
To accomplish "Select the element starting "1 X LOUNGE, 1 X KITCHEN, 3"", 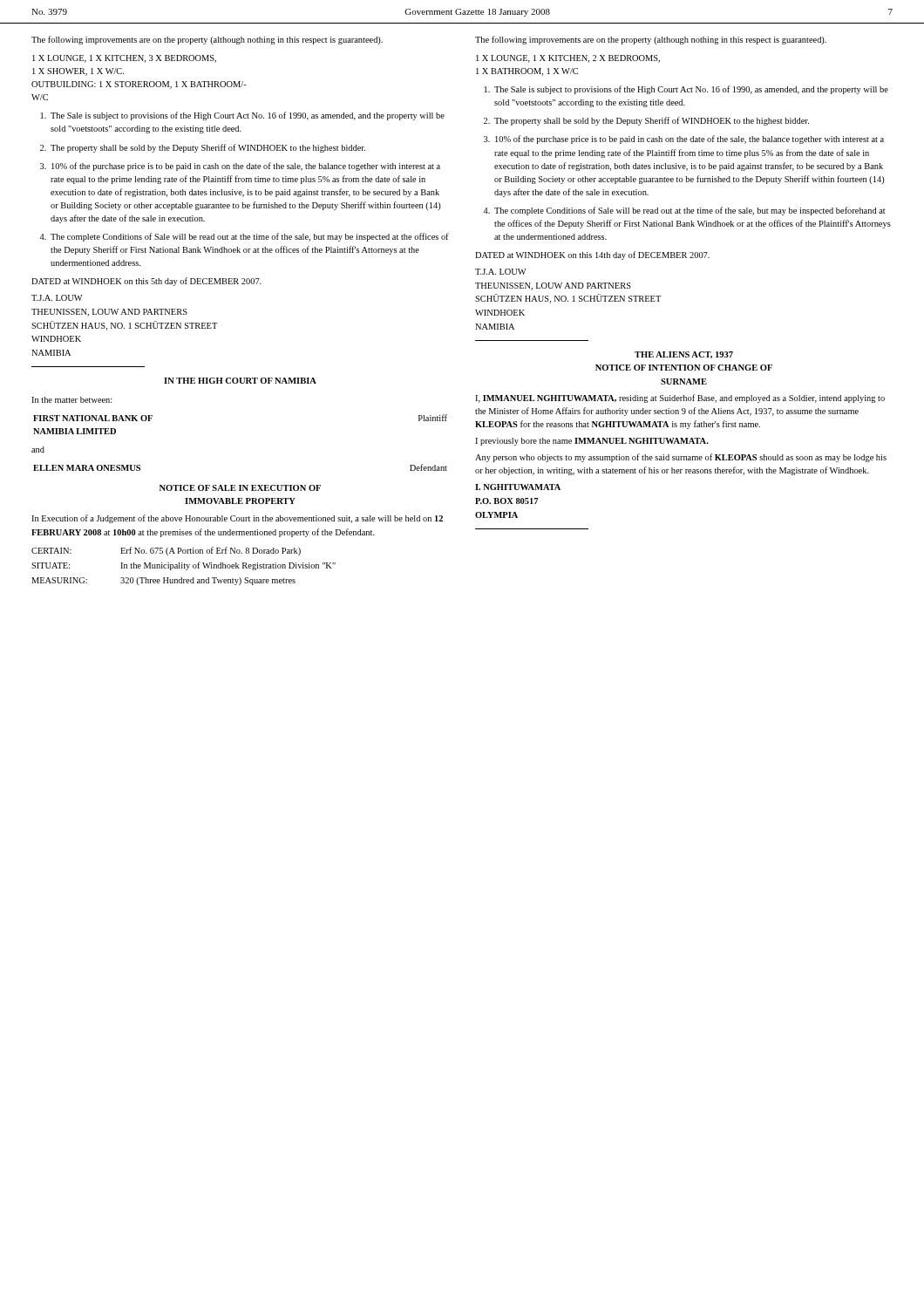I will 240,78.
